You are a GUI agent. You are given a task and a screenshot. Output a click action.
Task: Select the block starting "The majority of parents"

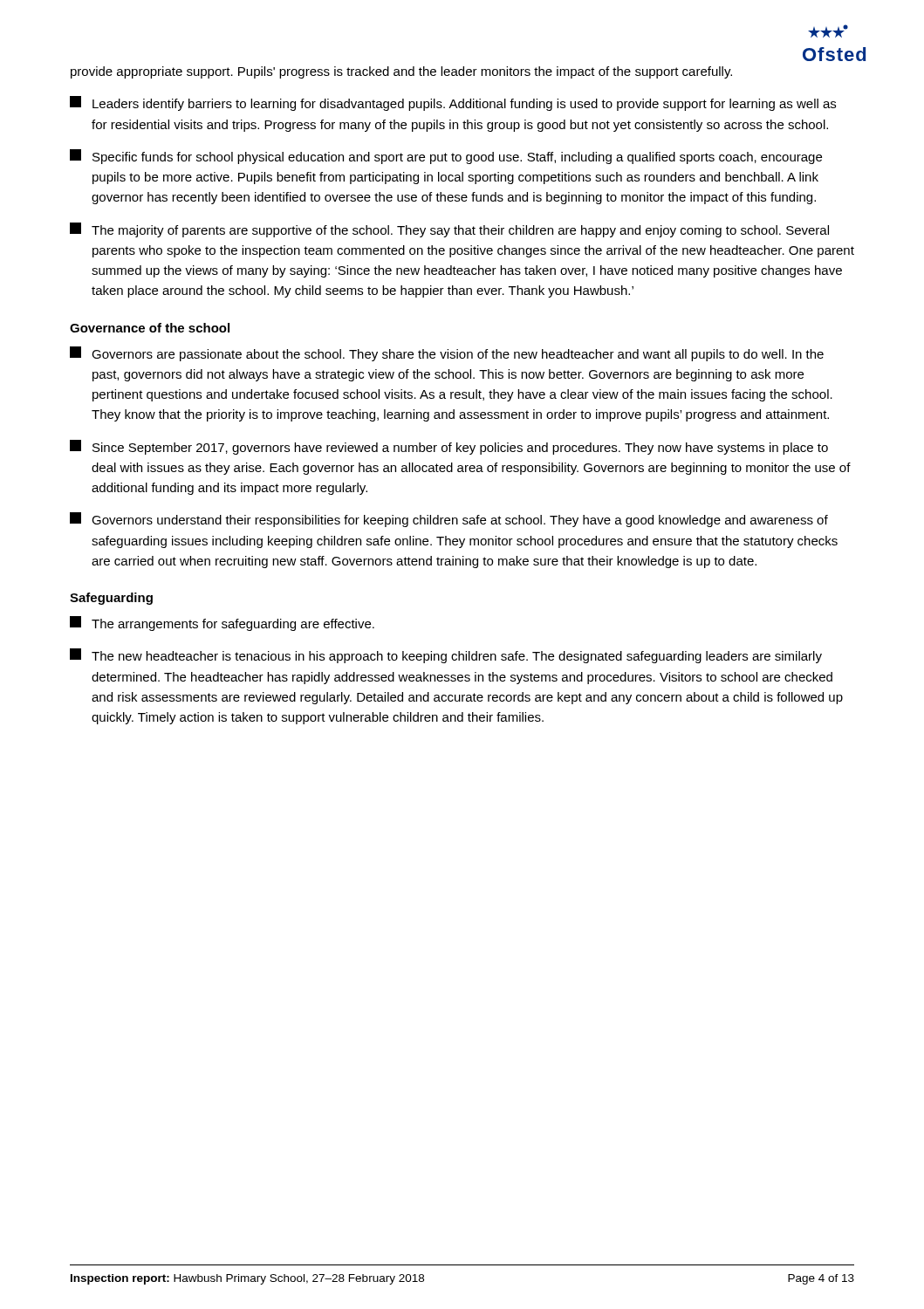click(462, 260)
